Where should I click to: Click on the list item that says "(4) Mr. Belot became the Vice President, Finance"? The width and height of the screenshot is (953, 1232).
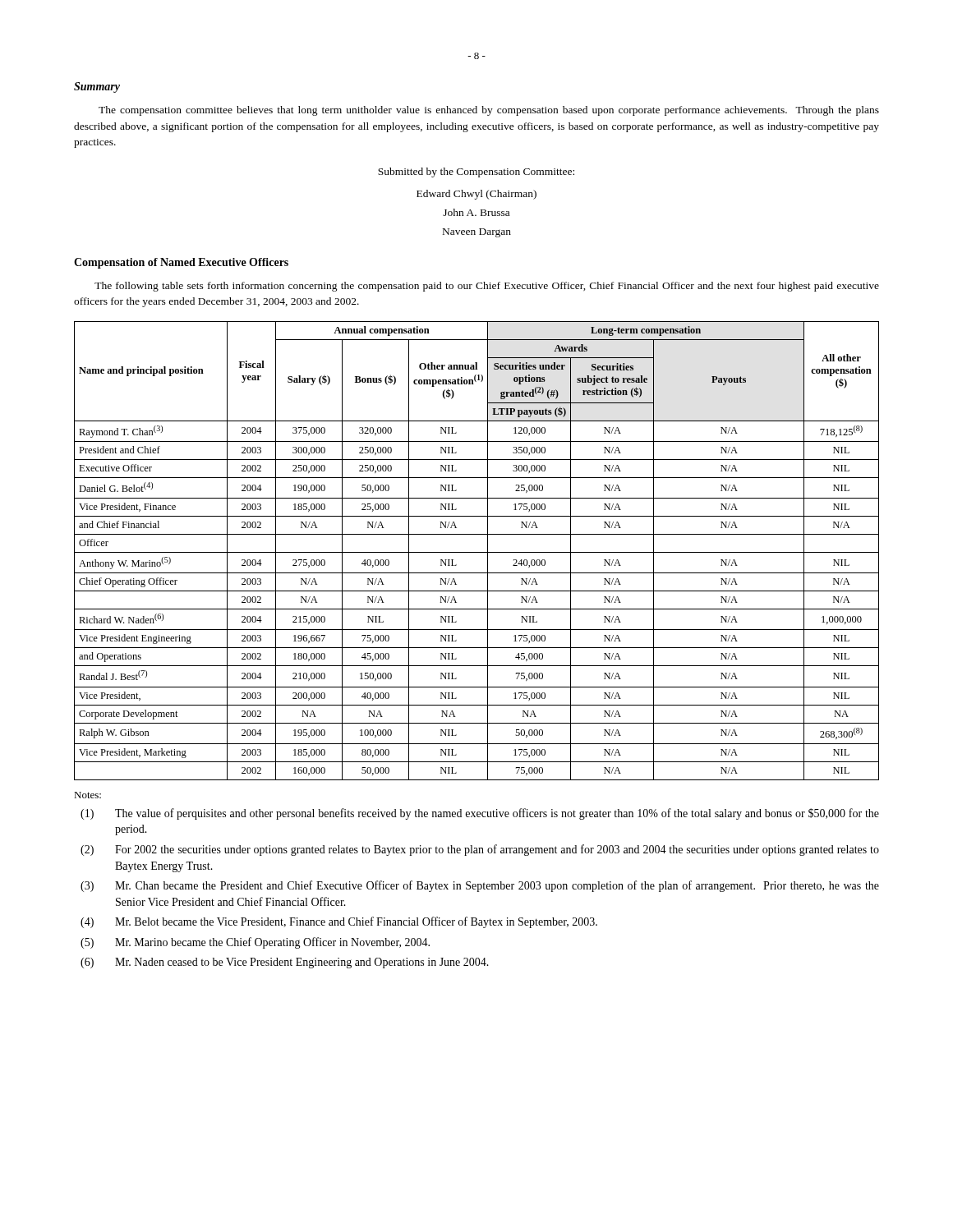coord(476,922)
